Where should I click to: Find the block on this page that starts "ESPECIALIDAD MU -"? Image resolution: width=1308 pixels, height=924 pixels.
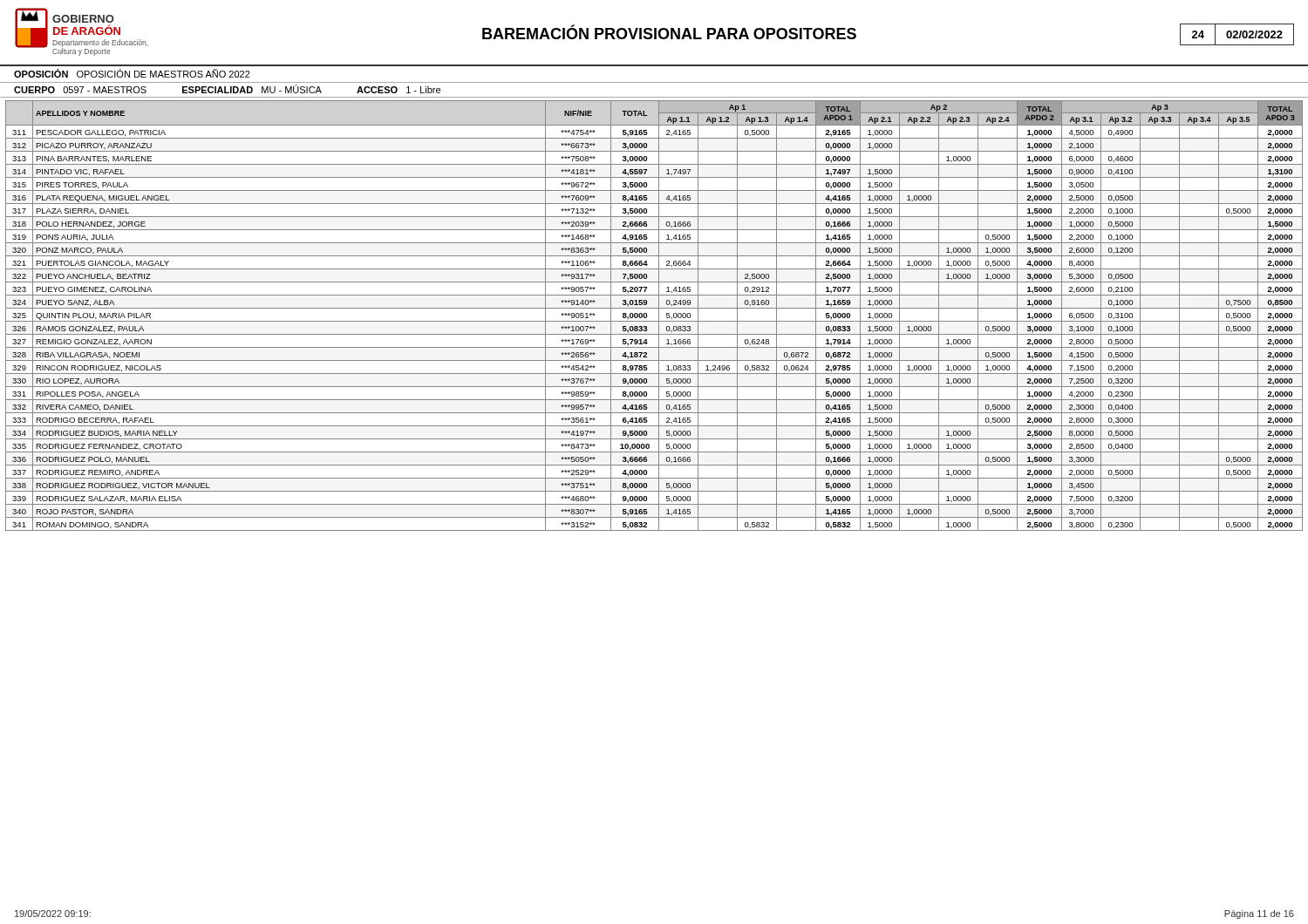252,90
